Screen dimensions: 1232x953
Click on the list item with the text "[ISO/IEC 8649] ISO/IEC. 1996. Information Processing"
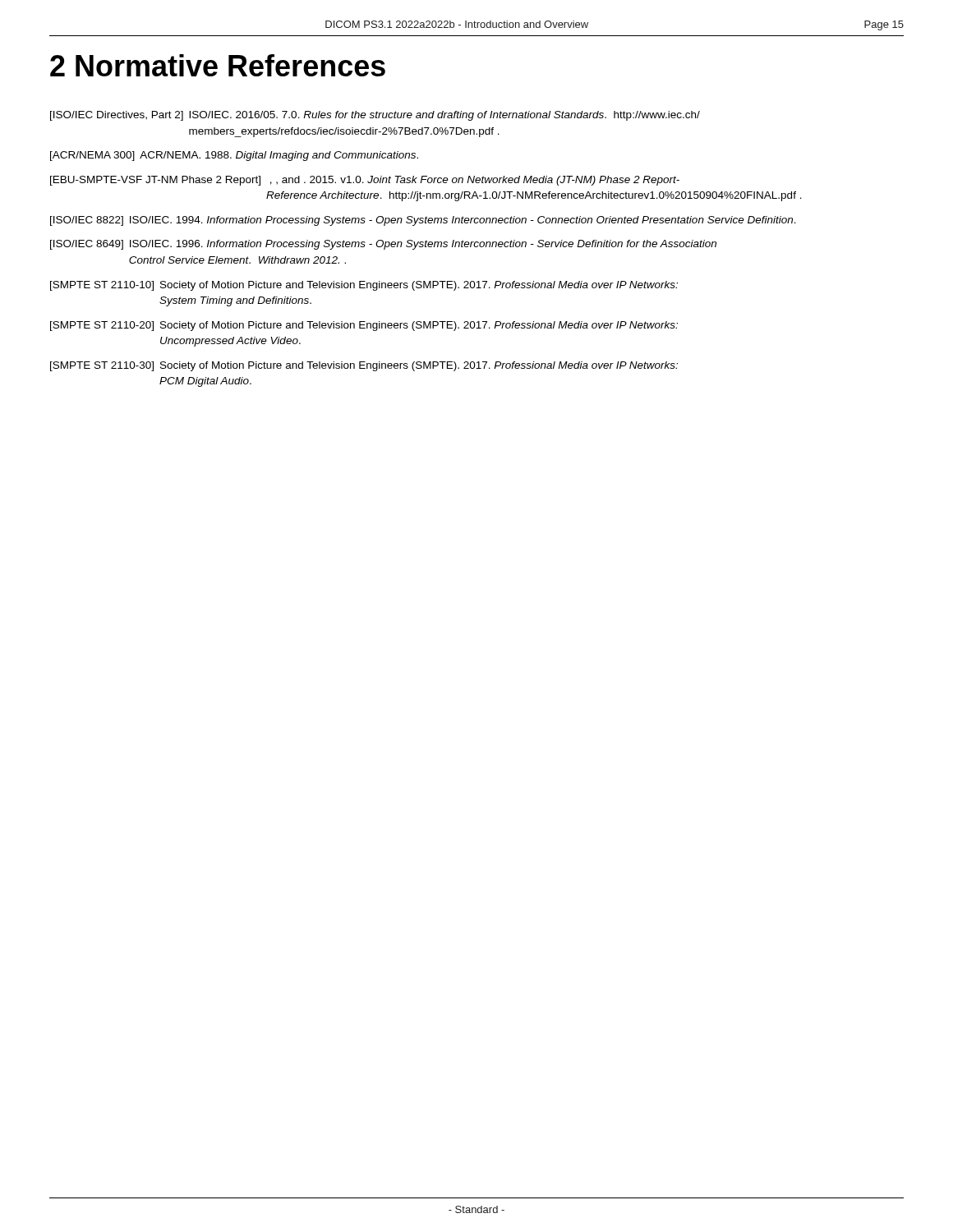coord(476,252)
